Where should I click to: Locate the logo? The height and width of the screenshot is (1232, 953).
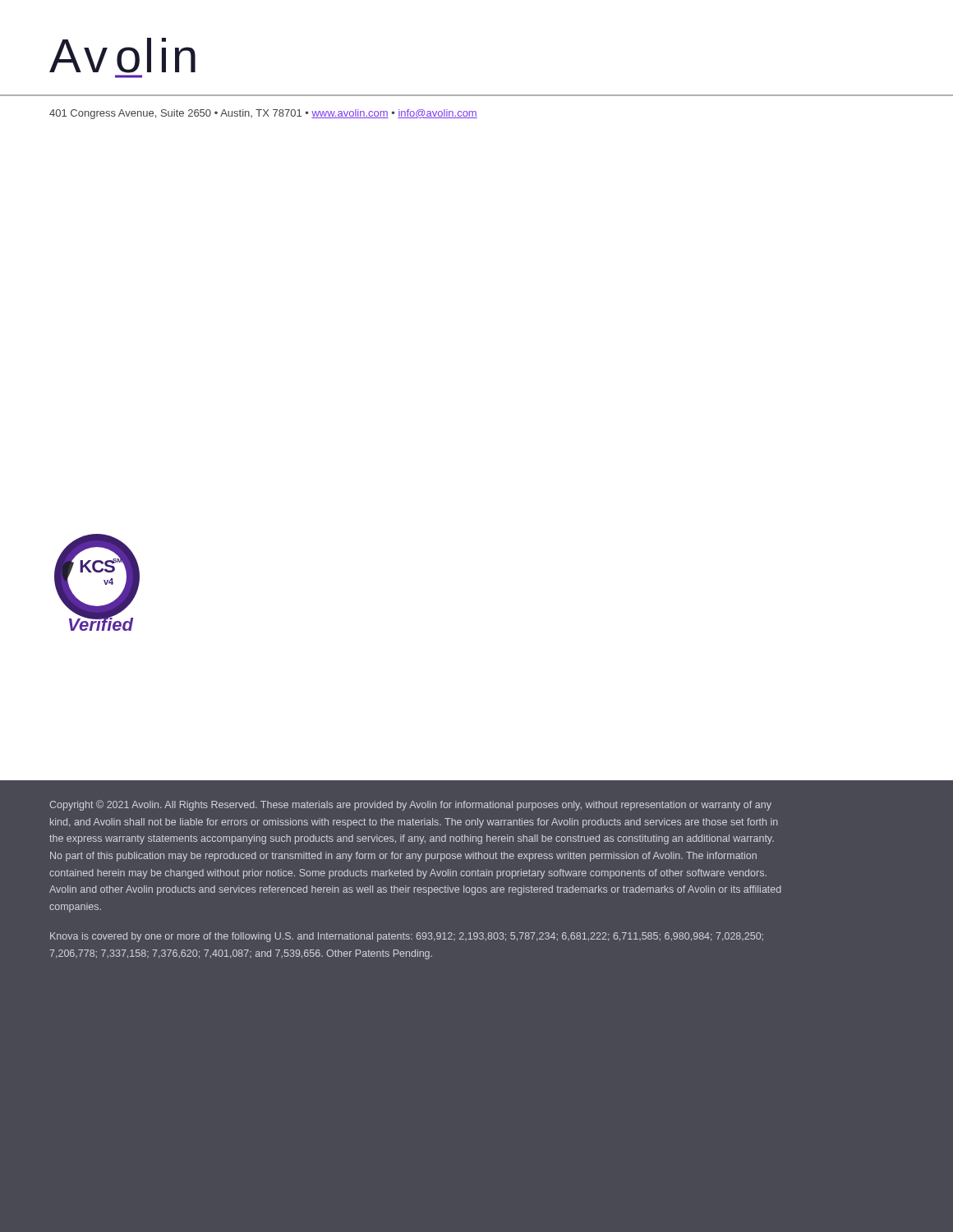click(107, 591)
